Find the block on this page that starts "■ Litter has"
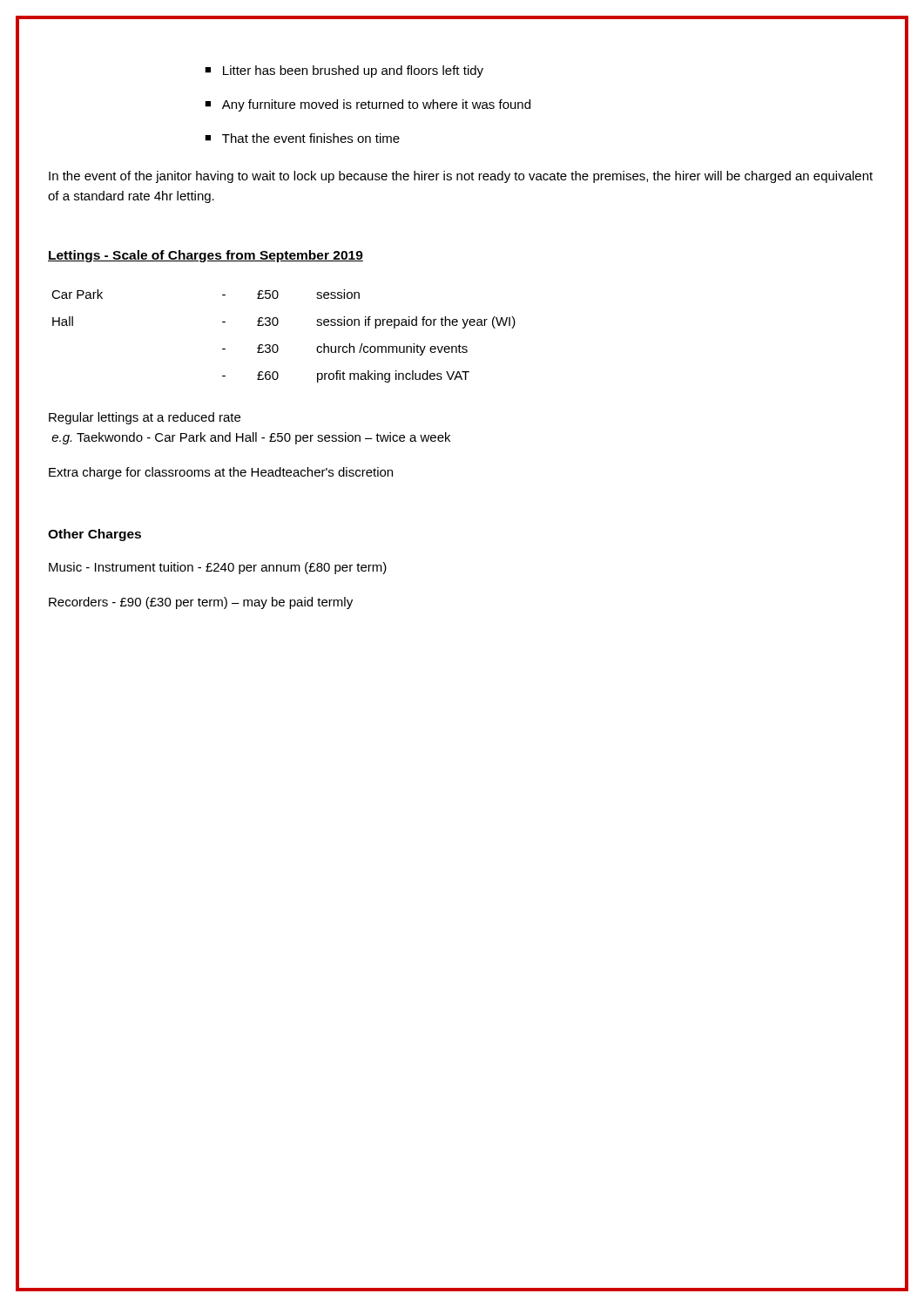 click(344, 70)
